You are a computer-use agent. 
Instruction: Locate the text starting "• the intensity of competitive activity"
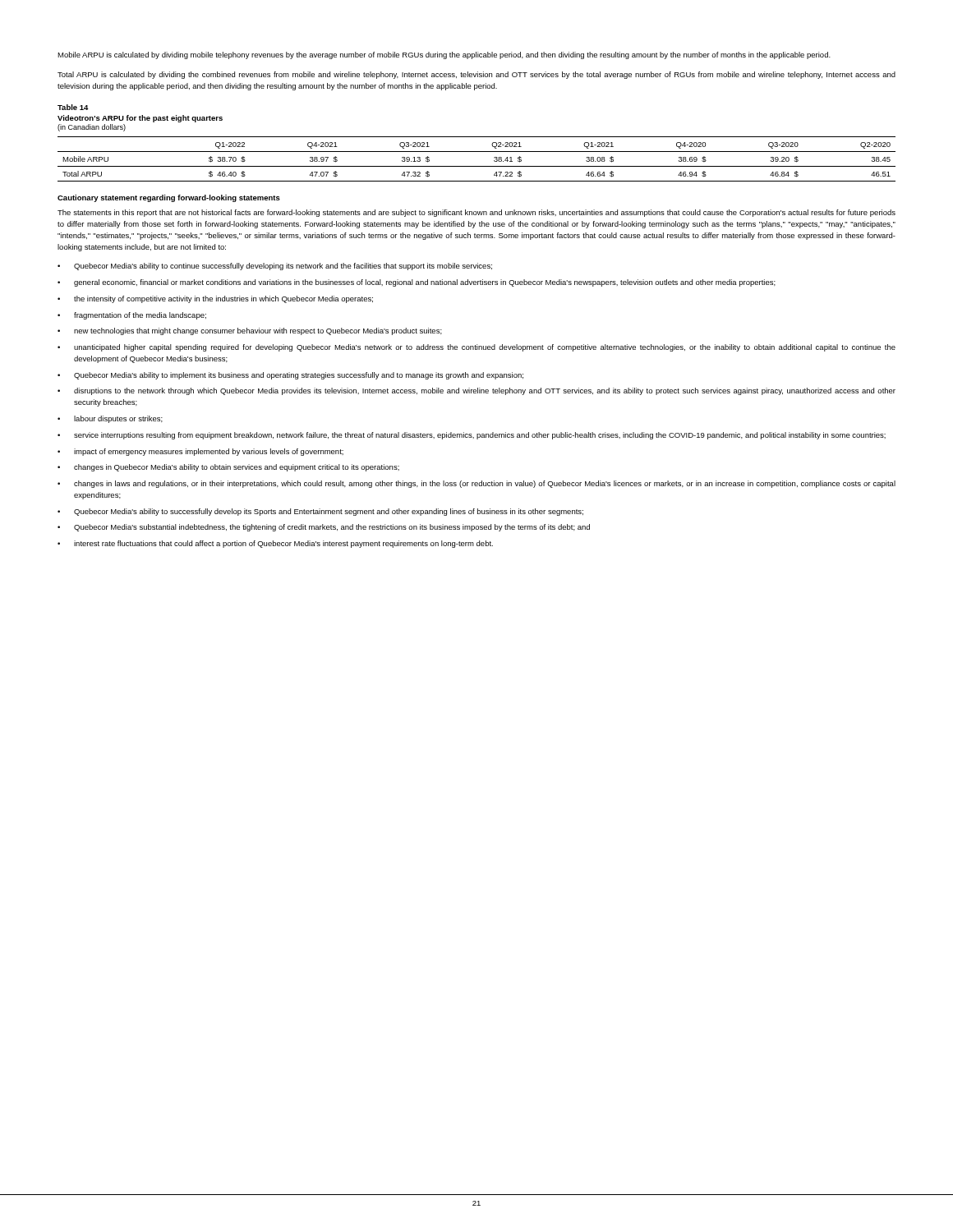tap(215, 299)
